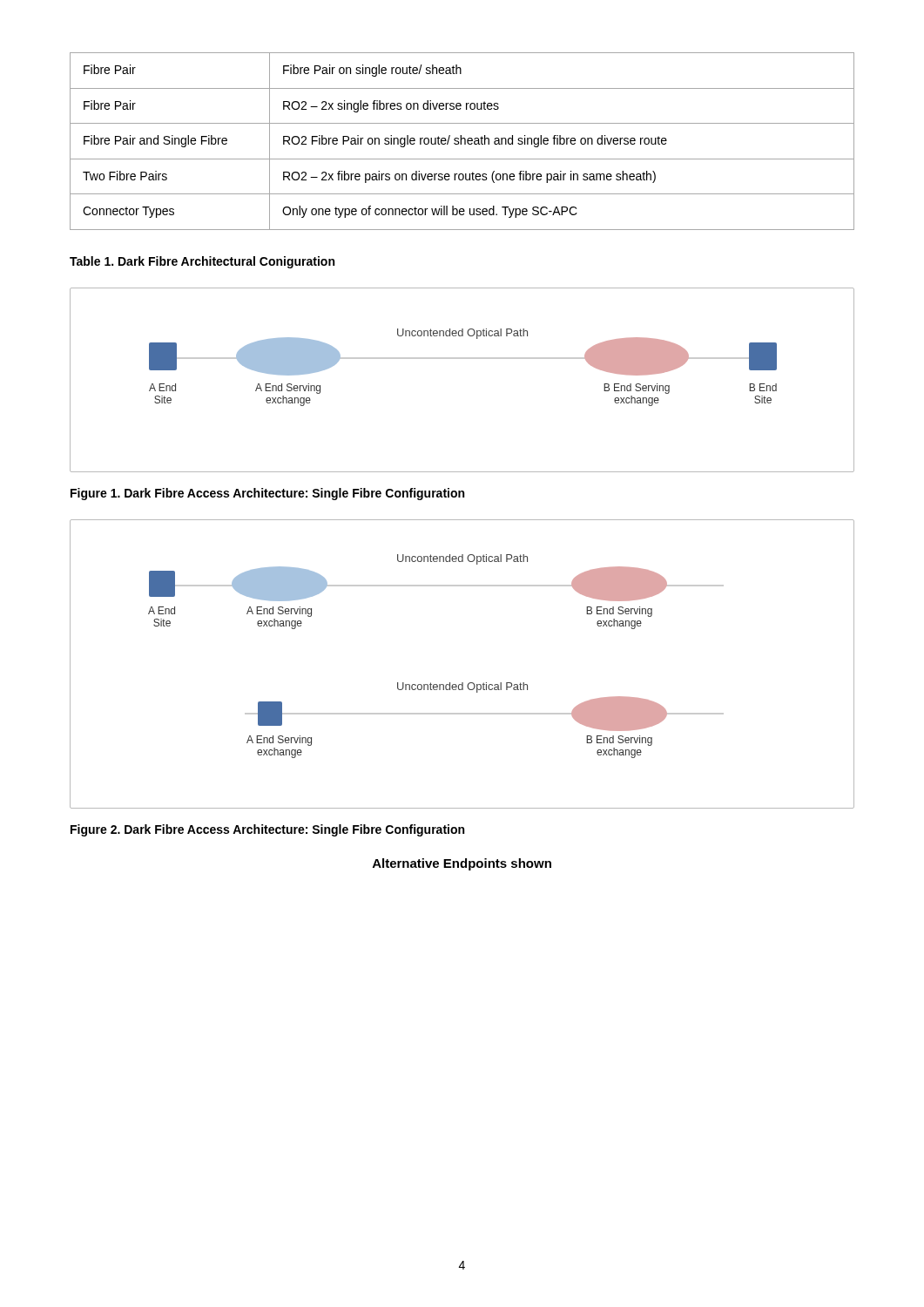Find the table that mentions "Connector Types"
This screenshot has height=1307, width=924.
tap(462, 141)
